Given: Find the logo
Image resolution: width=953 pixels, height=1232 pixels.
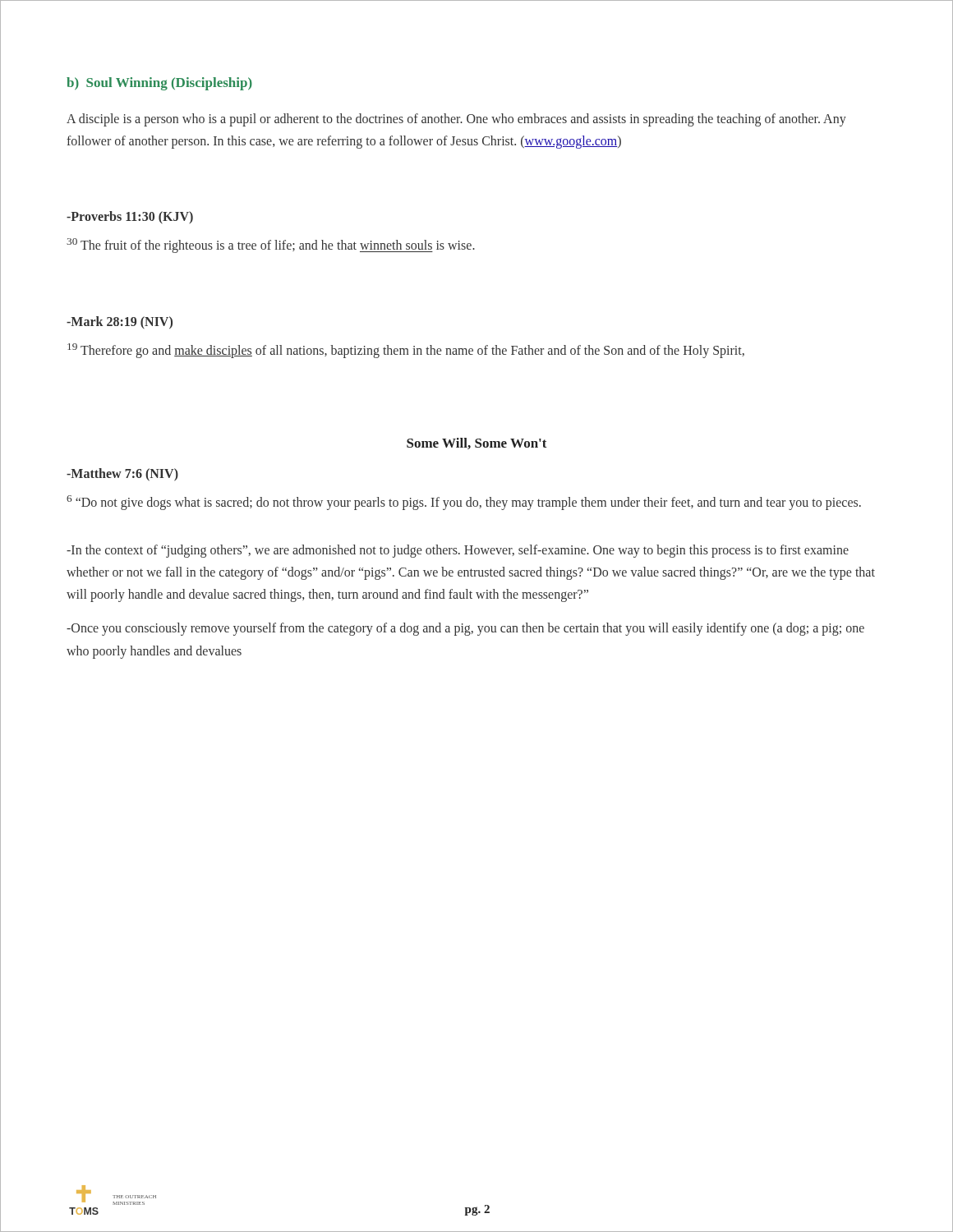Looking at the screenshot, I should (x=118, y=1200).
